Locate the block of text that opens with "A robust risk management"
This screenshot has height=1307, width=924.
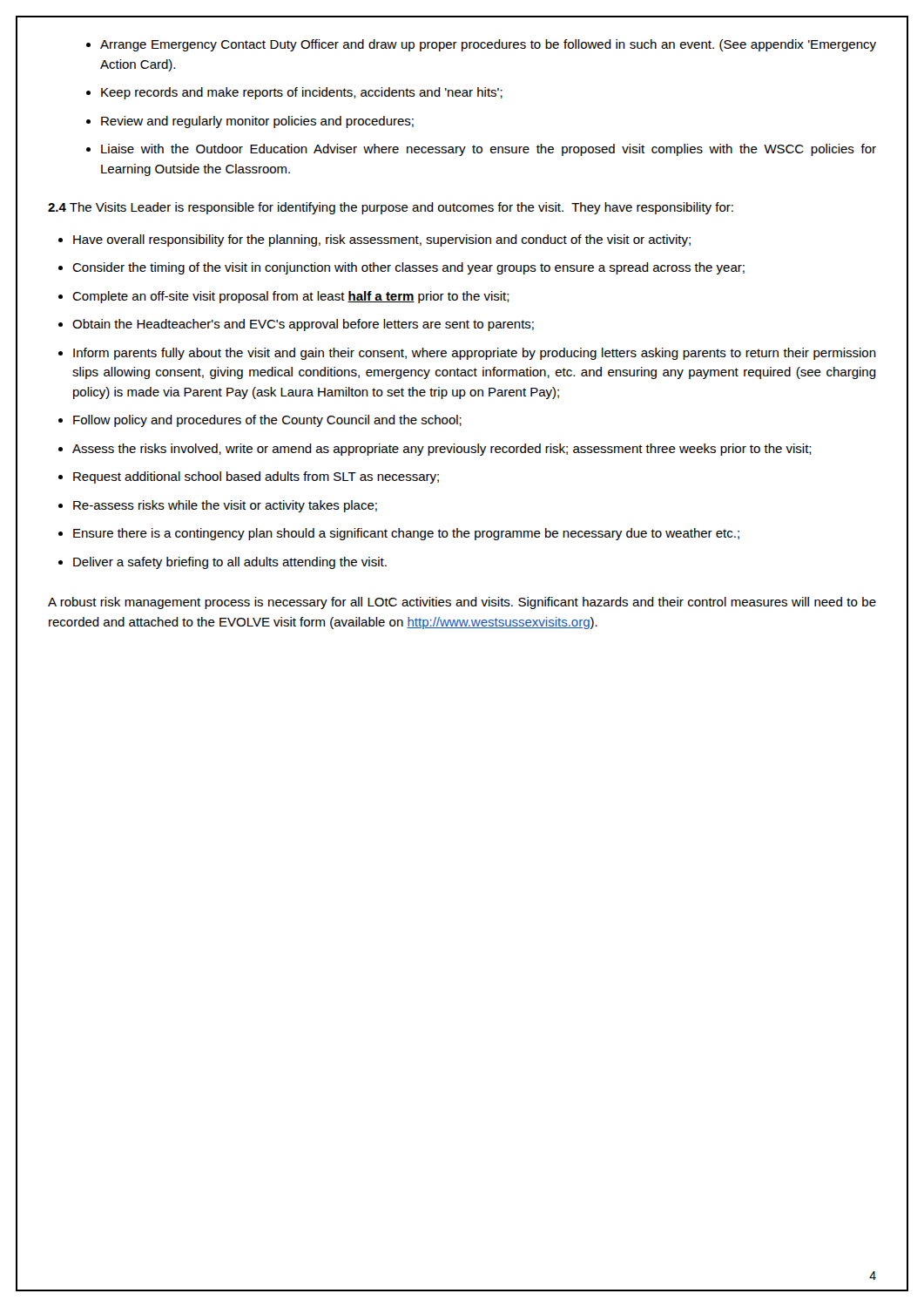point(462,611)
